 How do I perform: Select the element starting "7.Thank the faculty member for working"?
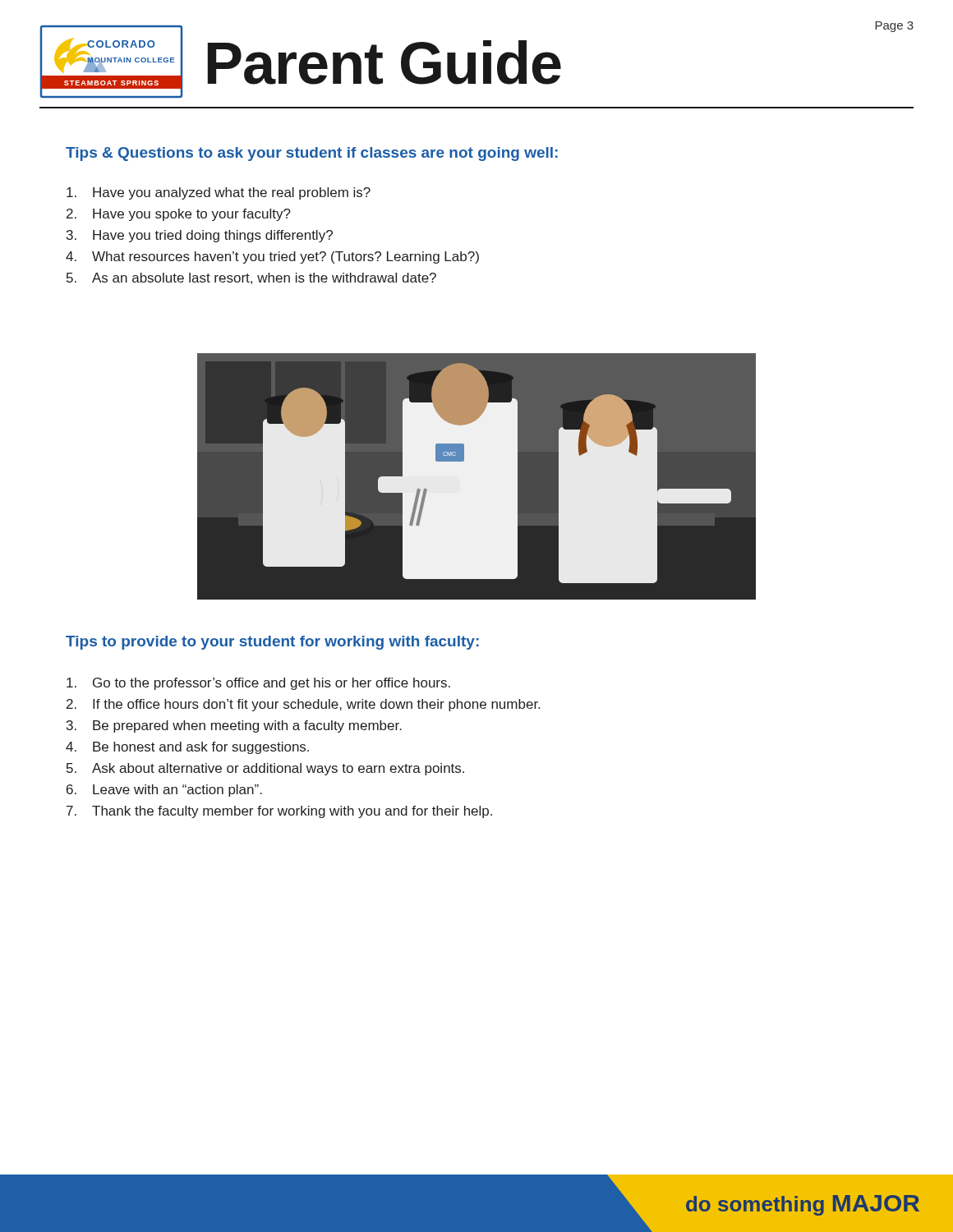click(280, 811)
